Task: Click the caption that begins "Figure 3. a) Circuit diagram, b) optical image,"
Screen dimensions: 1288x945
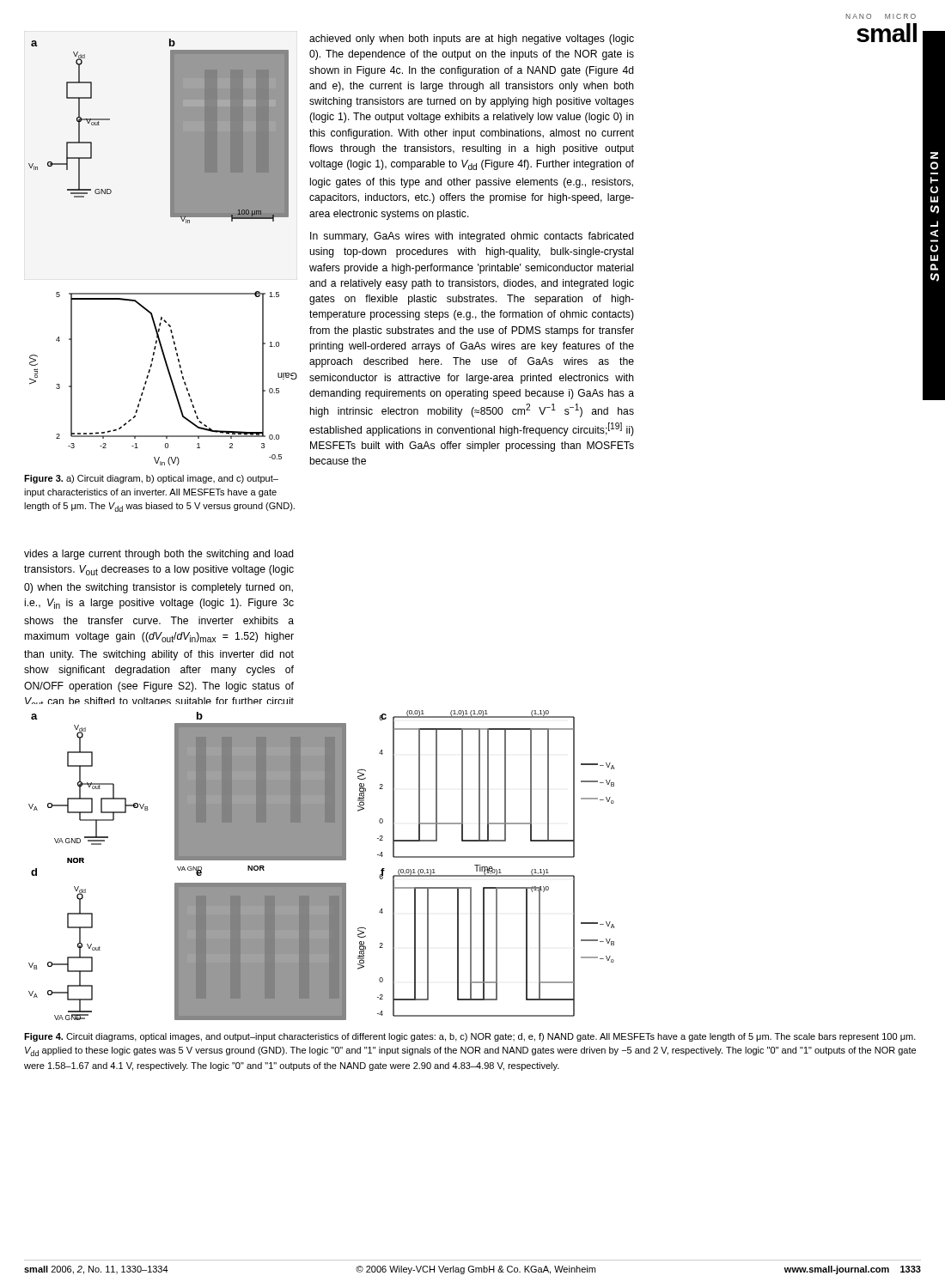Action: pyautogui.click(x=161, y=494)
